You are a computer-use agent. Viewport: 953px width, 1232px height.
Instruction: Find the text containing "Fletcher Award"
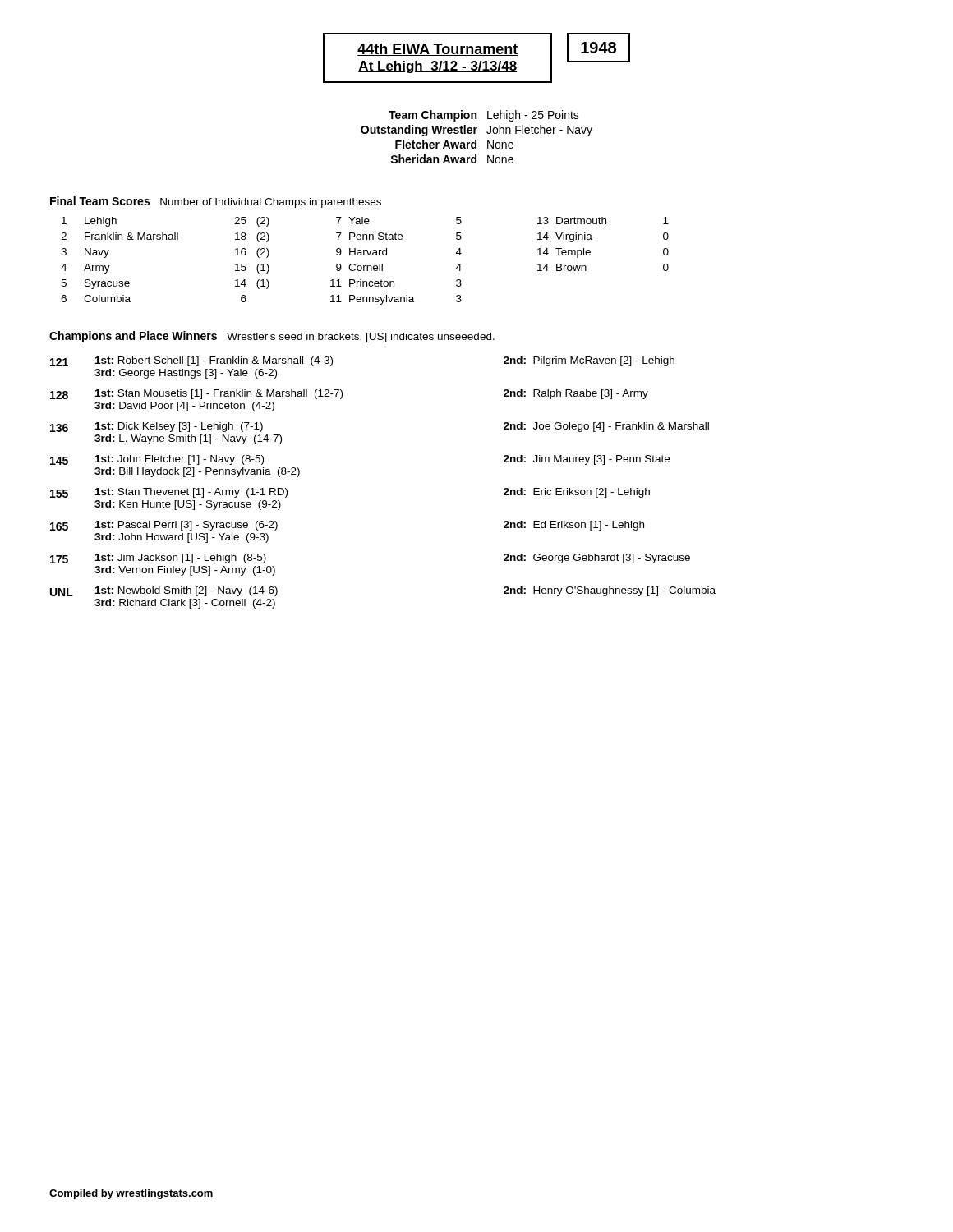click(x=436, y=145)
